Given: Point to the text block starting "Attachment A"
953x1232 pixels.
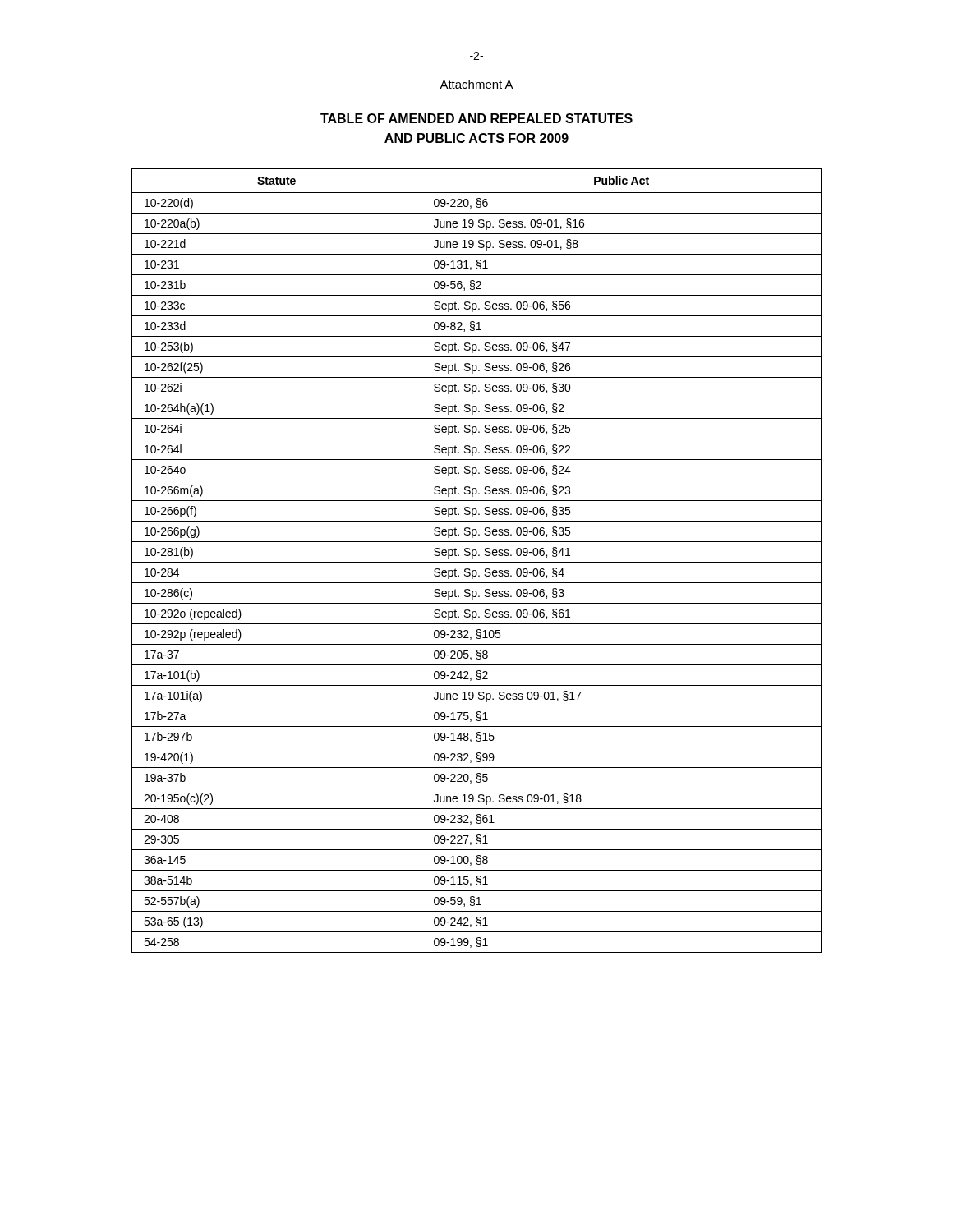Looking at the screenshot, I should [x=476, y=84].
